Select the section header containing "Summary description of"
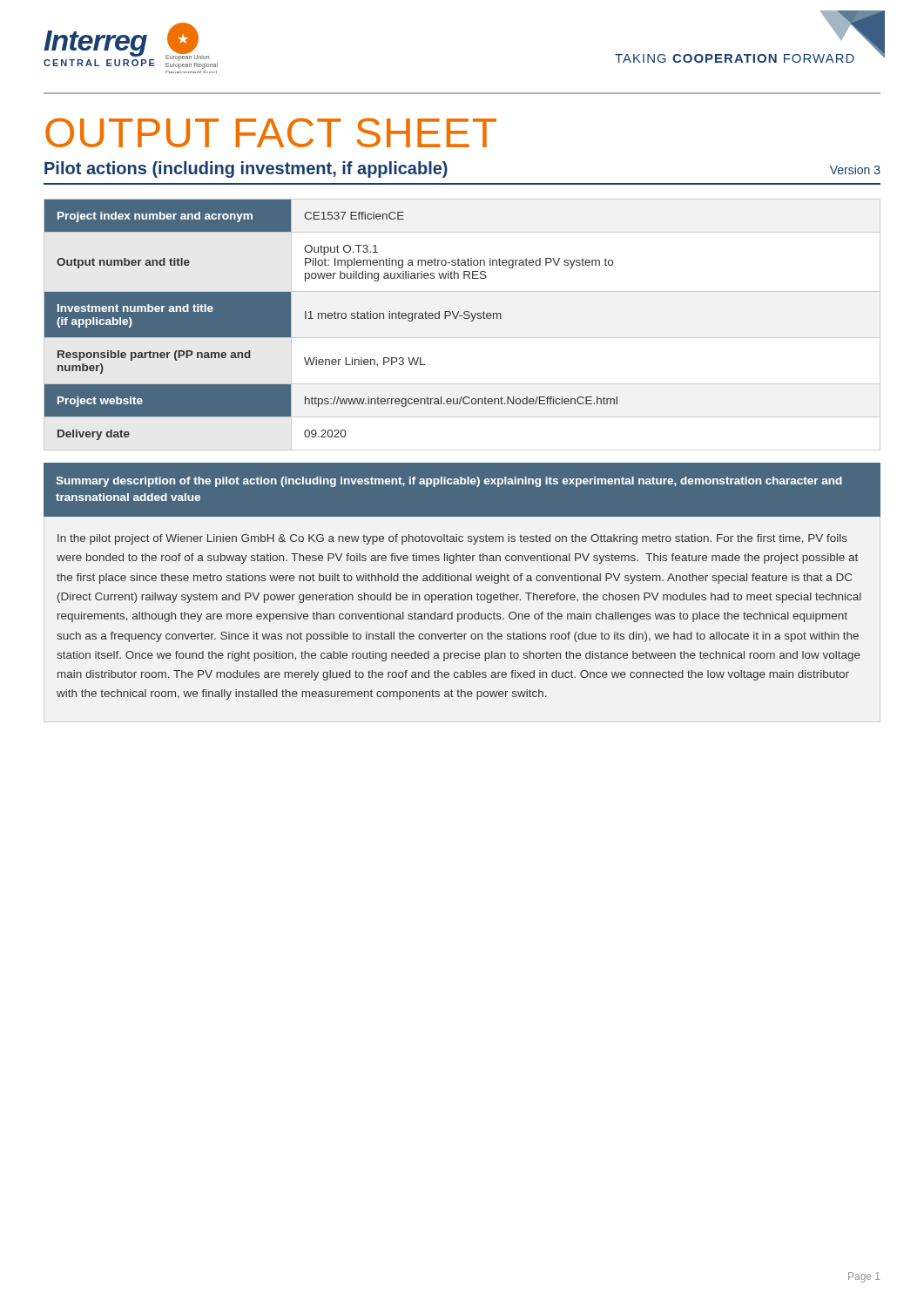The image size is (924, 1307). pyautogui.click(x=449, y=489)
